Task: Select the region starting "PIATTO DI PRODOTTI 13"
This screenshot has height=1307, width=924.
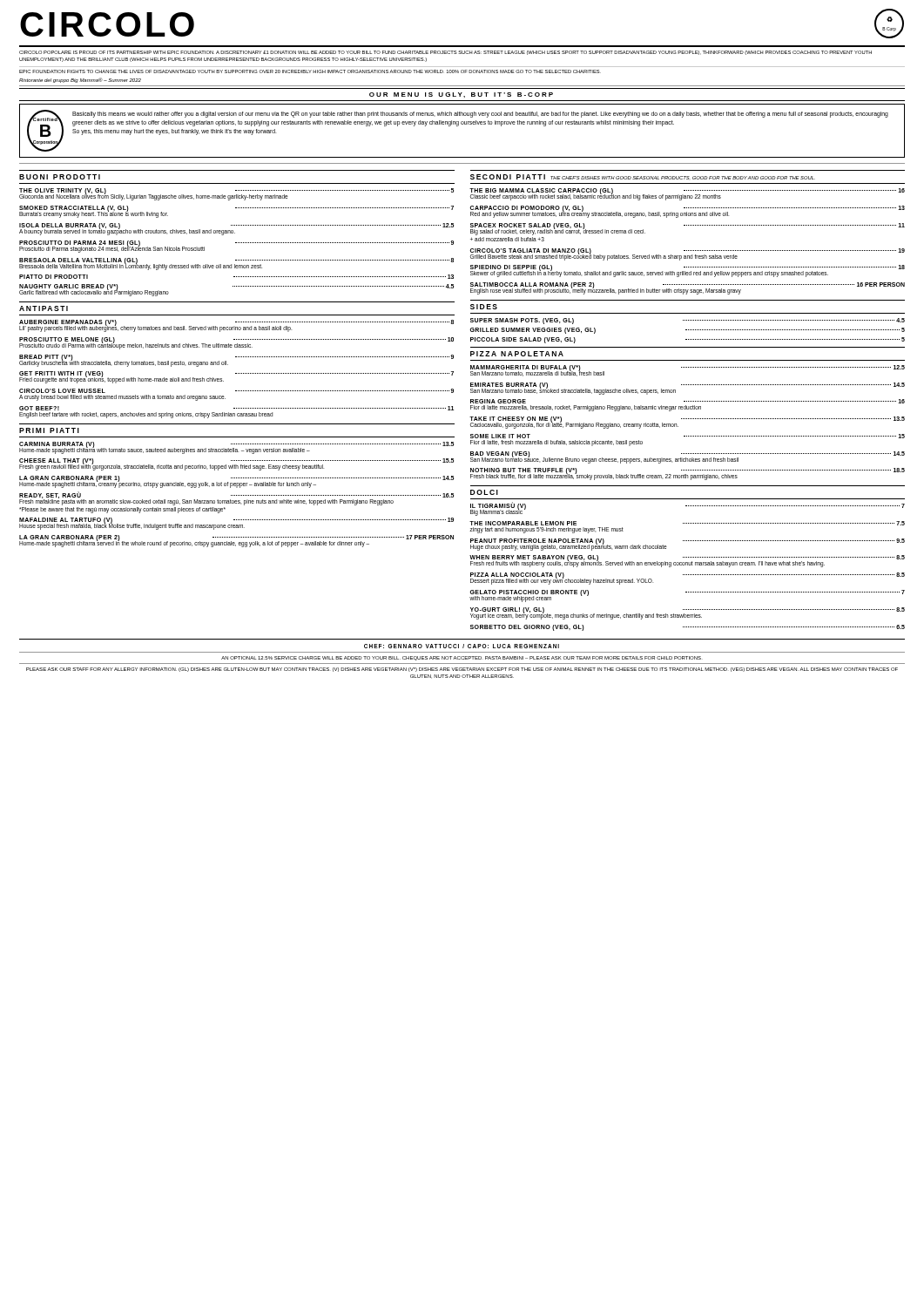Action: pyautogui.click(x=237, y=277)
